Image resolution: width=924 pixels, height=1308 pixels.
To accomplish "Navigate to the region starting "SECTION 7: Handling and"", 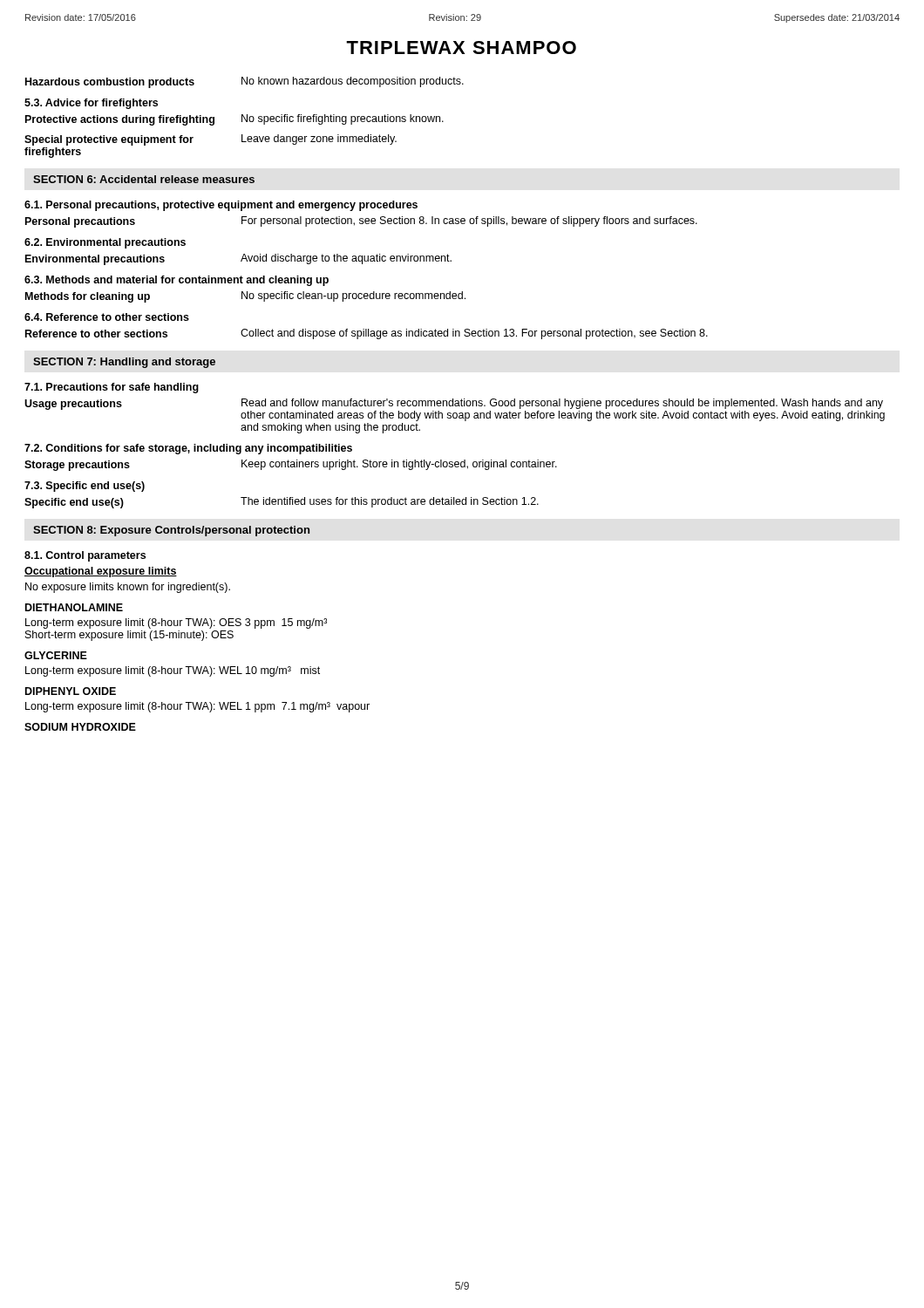I will click(124, 361).
